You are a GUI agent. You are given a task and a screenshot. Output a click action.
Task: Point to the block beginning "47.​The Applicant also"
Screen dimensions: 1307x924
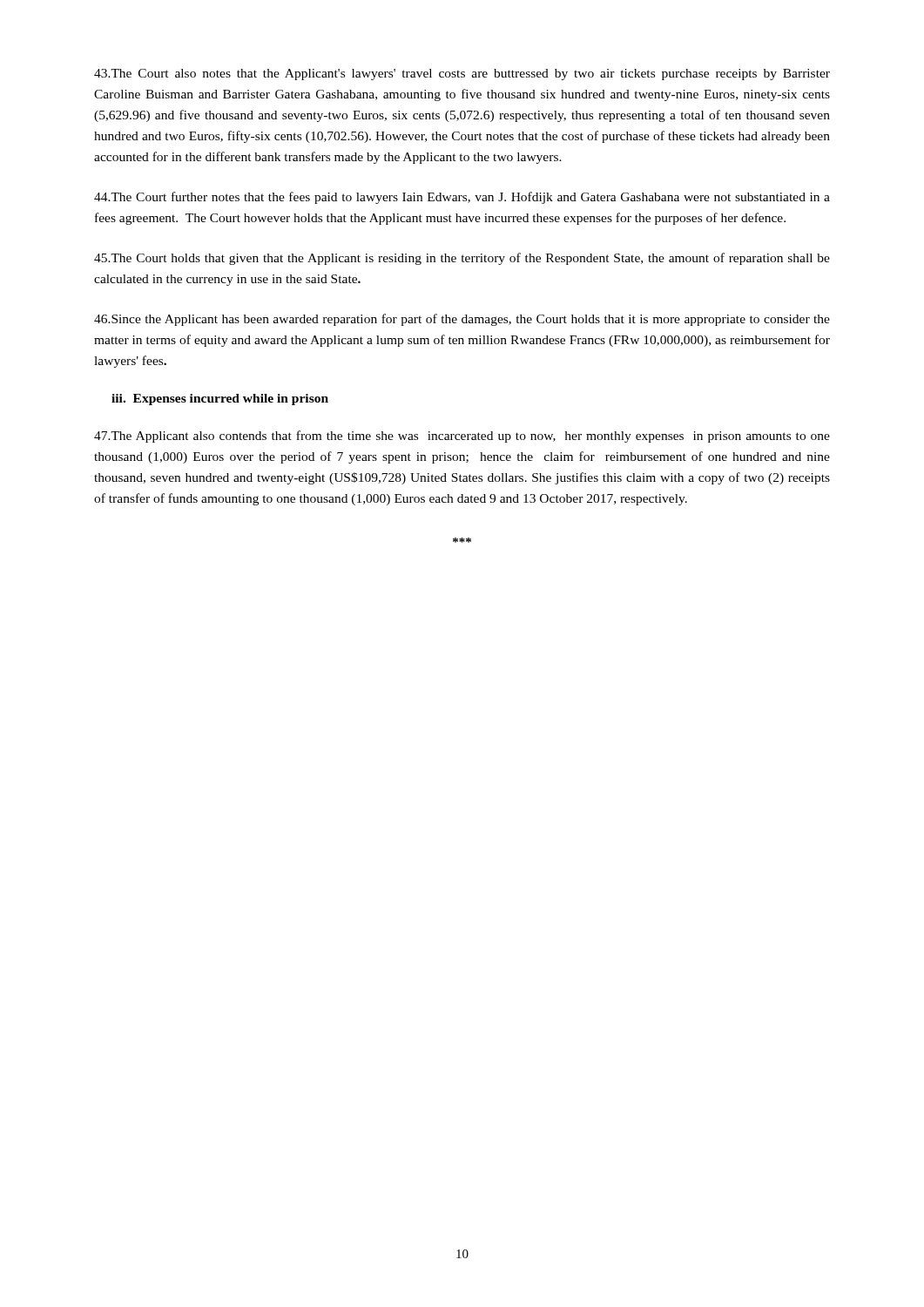click(462, 467)
